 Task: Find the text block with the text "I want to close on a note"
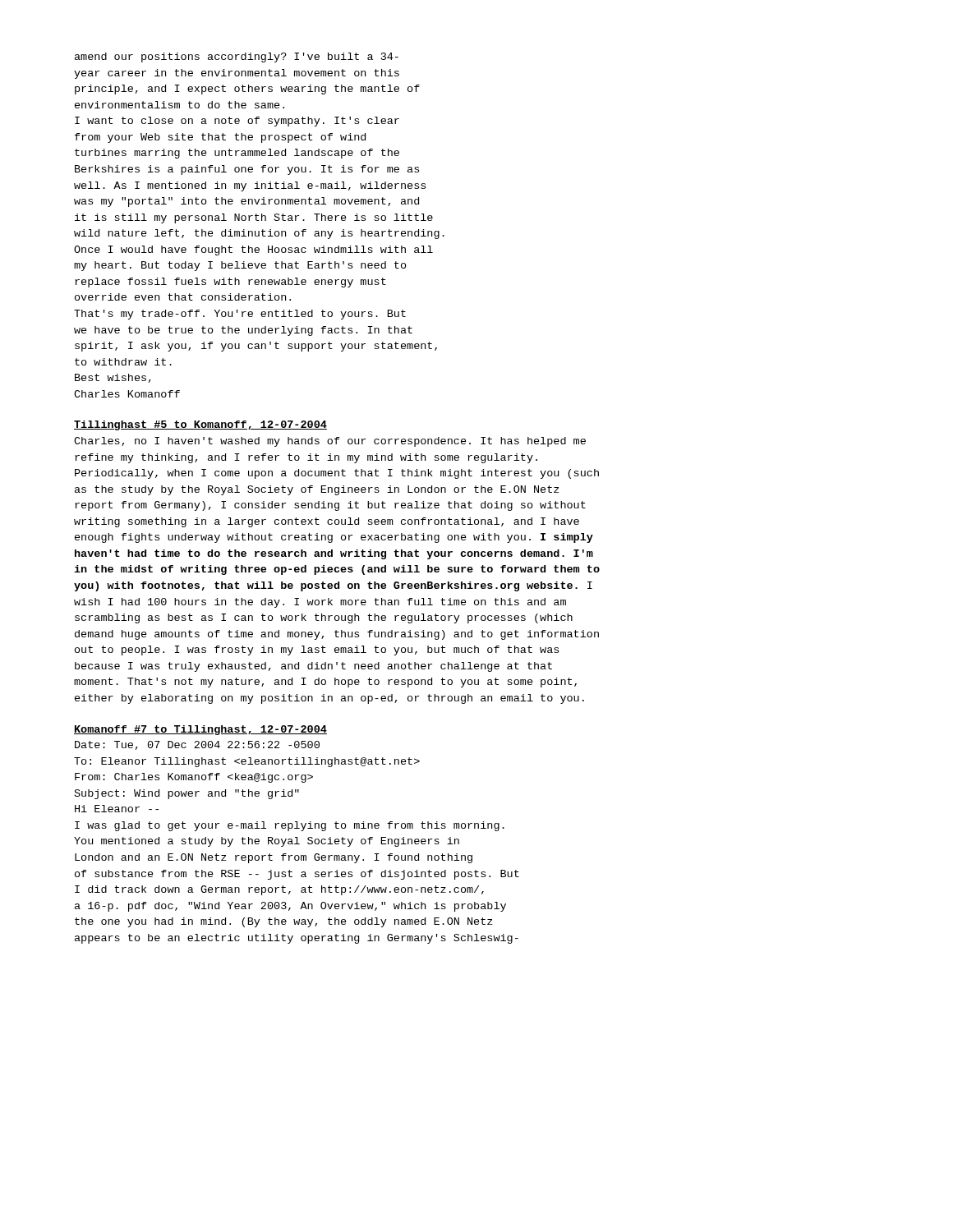coord(260,210)
